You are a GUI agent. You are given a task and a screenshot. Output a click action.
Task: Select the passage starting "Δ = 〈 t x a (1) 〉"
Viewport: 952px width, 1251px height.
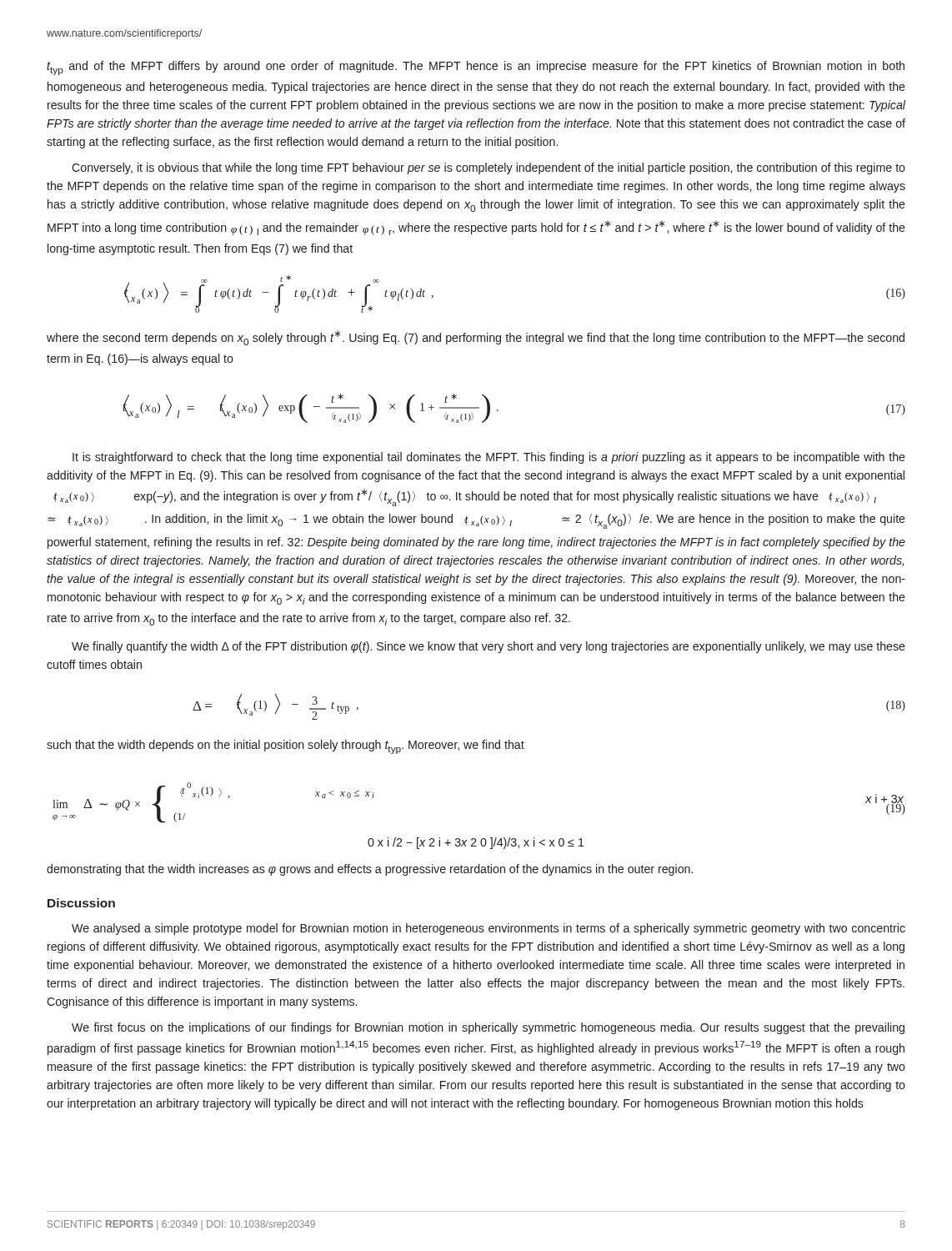pyautogui.click(x=278, y=707)
